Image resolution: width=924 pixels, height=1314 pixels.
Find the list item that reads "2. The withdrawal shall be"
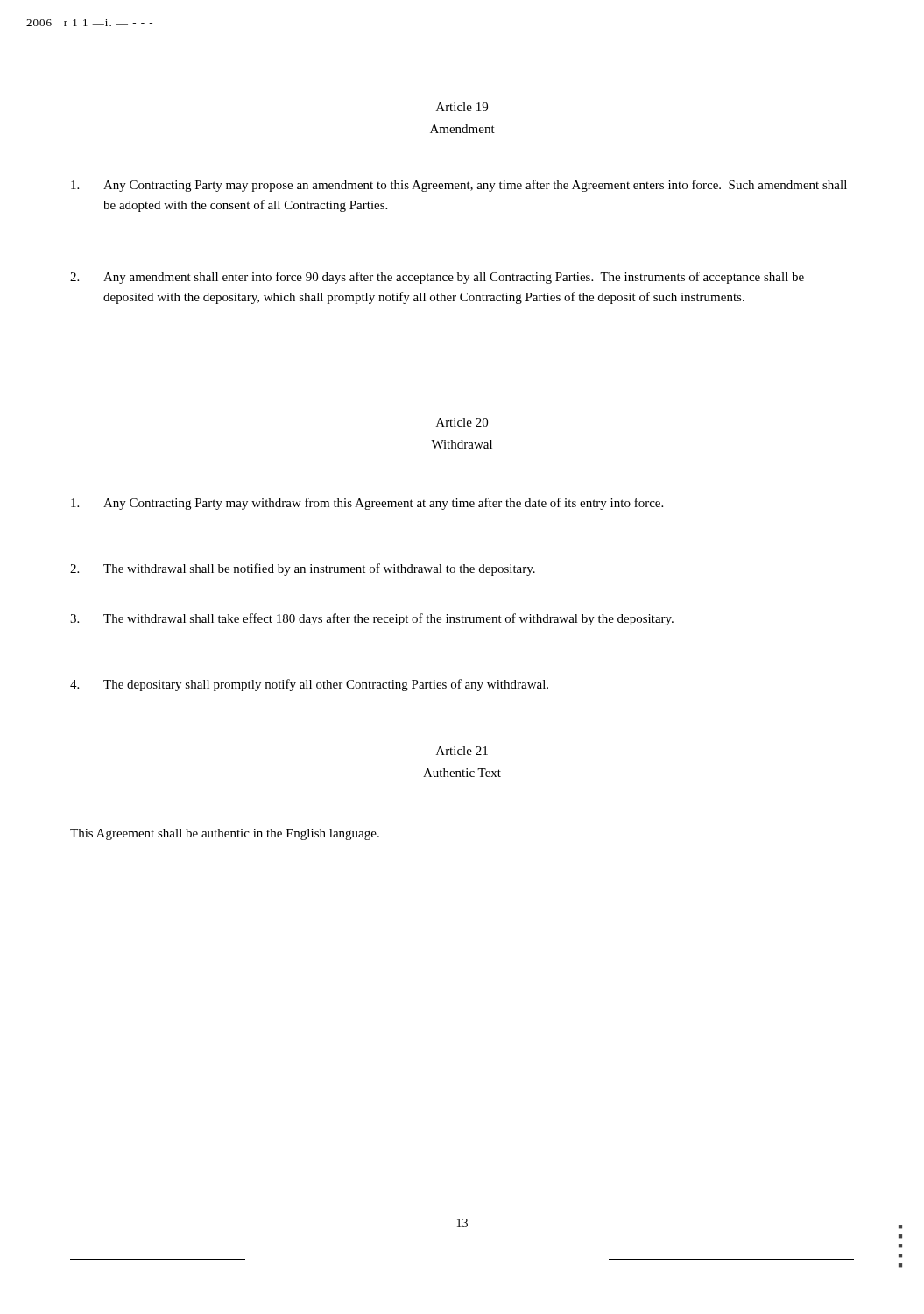[x=303, y=569]
